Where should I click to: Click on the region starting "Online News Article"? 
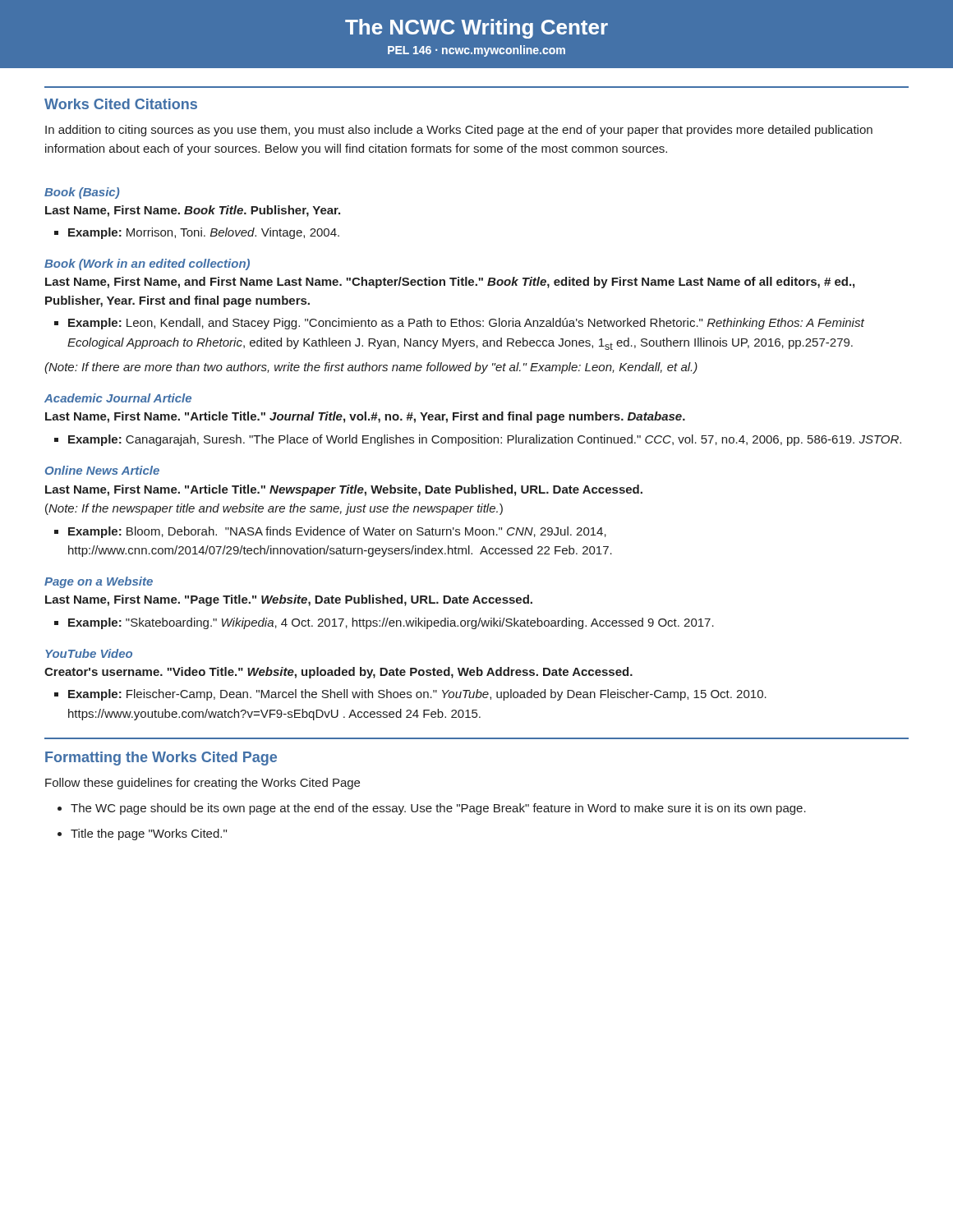click(102, 470)
